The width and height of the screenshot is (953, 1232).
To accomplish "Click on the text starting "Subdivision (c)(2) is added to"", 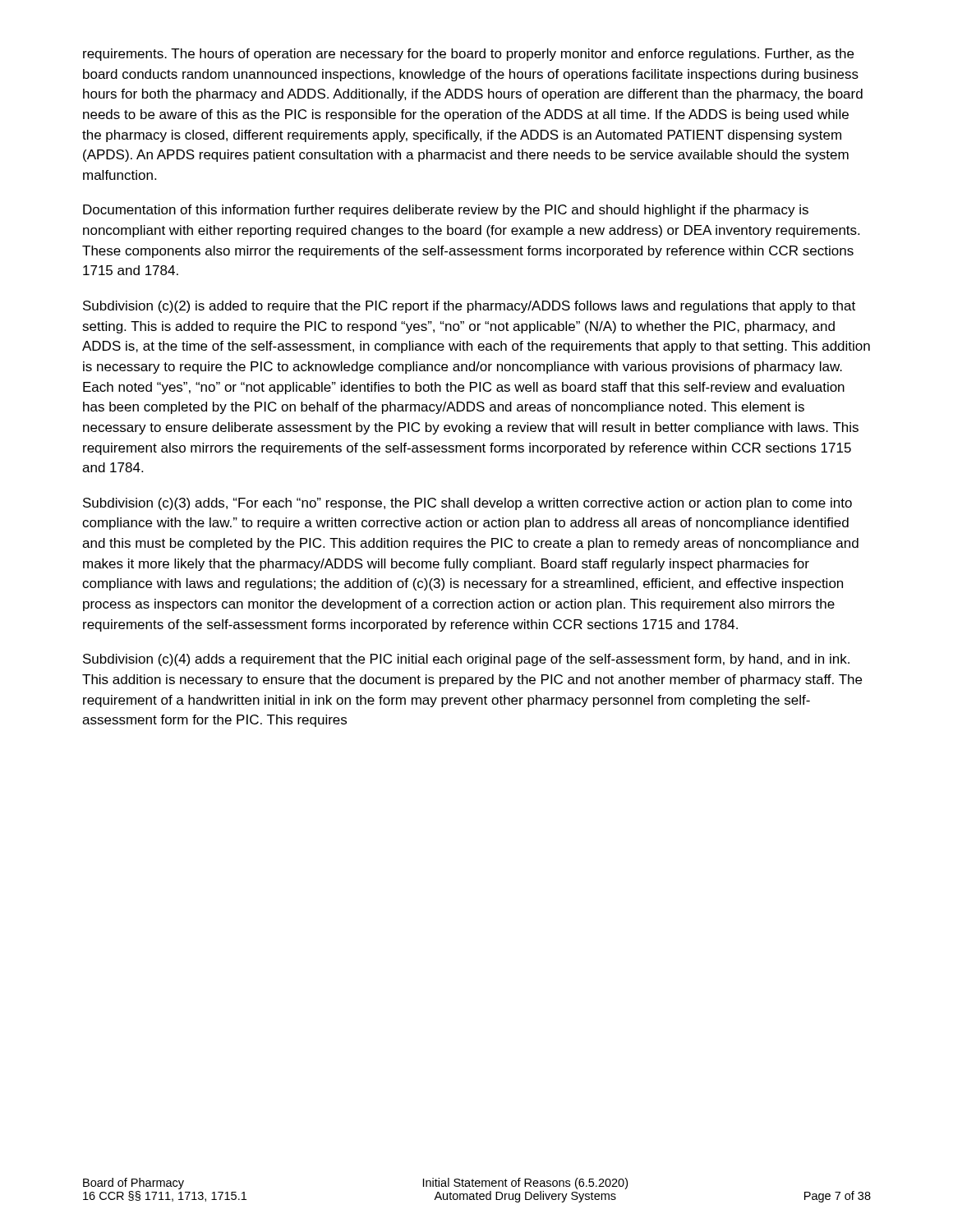I will [476, 387].
